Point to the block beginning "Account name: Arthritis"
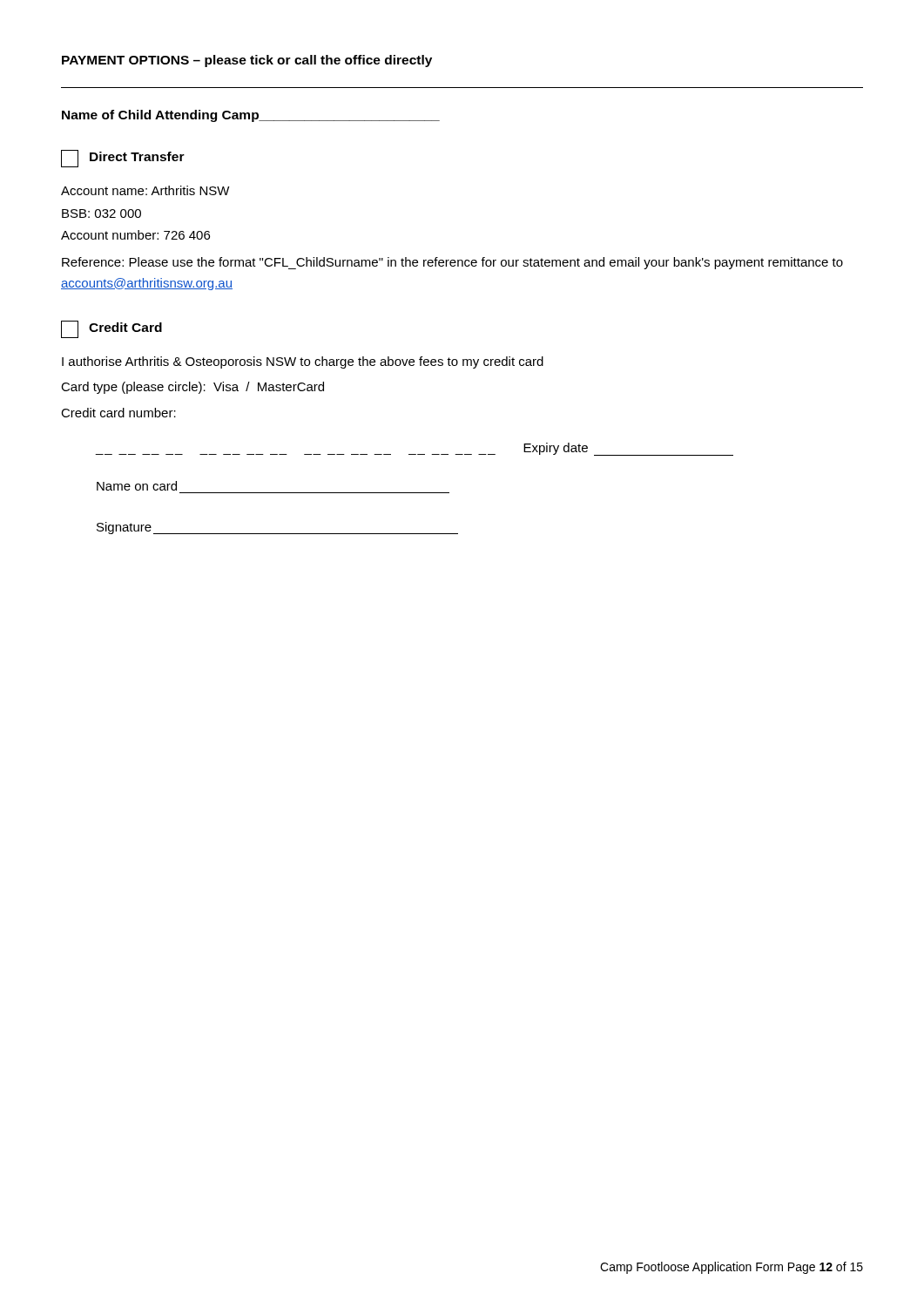The image size is (924, 1307). point(145,190)
